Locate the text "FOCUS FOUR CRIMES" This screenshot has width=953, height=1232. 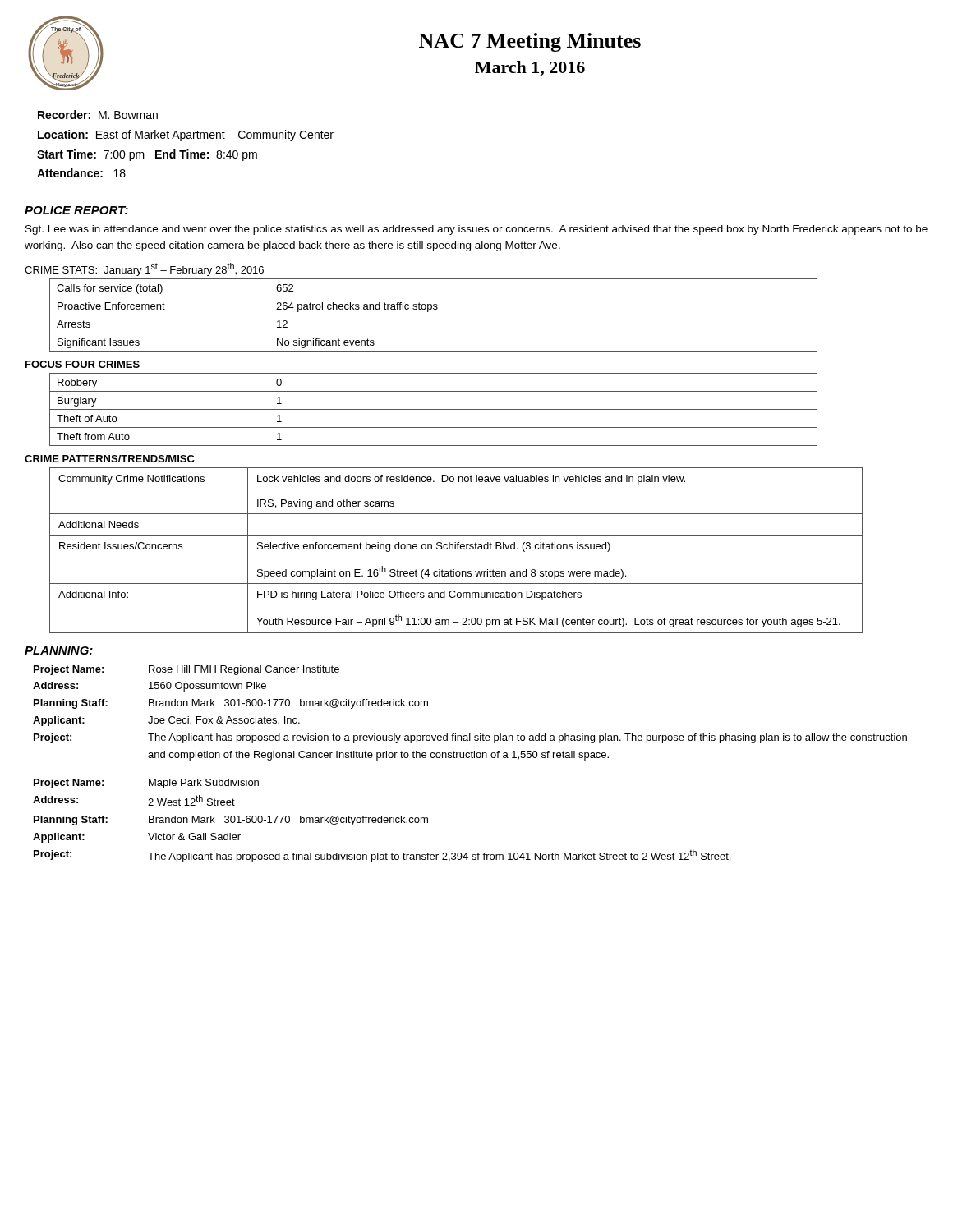pos(82,364)
